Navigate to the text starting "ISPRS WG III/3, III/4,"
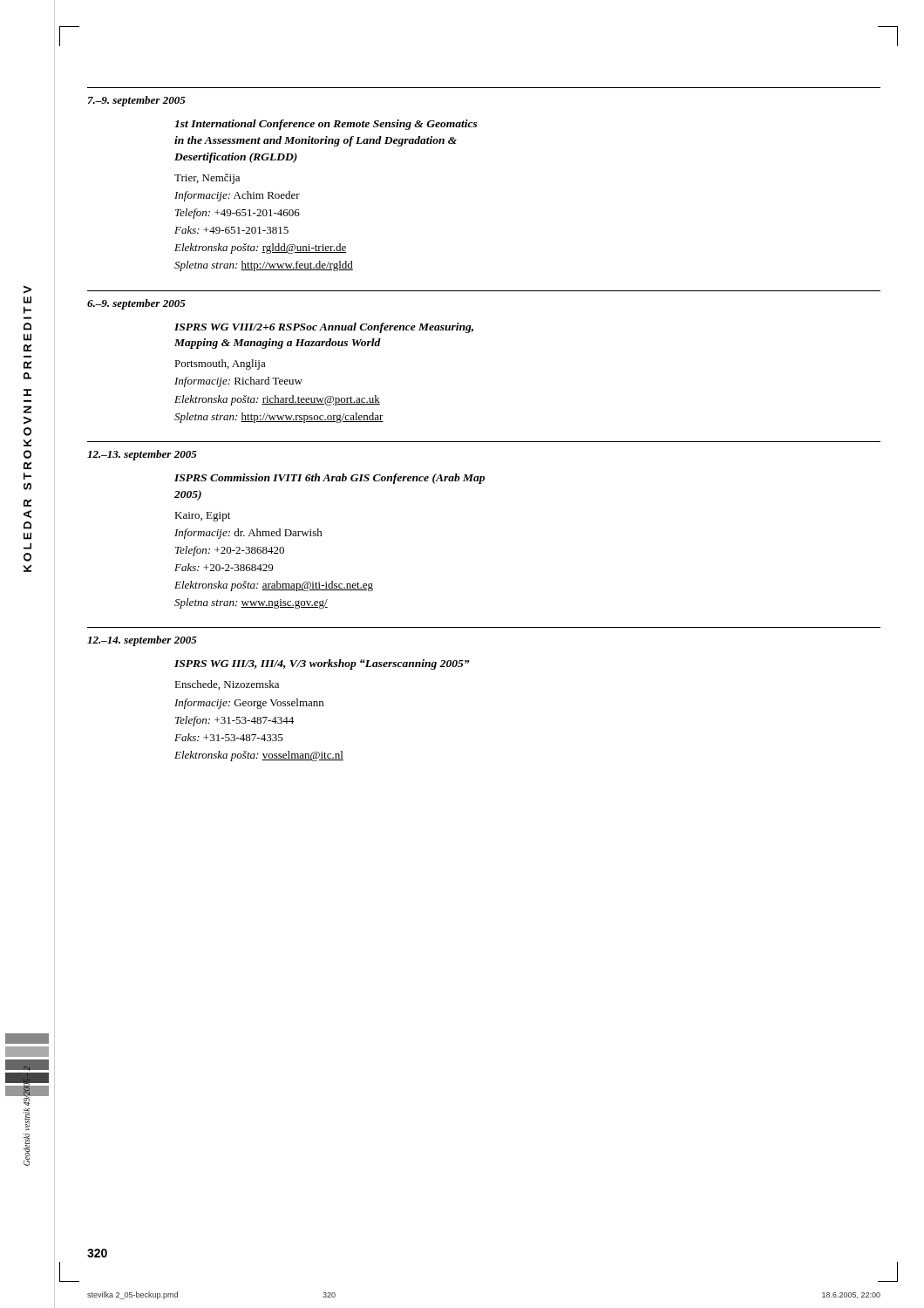The width and height of the screenshot is (924, 1308). [322, 664]
